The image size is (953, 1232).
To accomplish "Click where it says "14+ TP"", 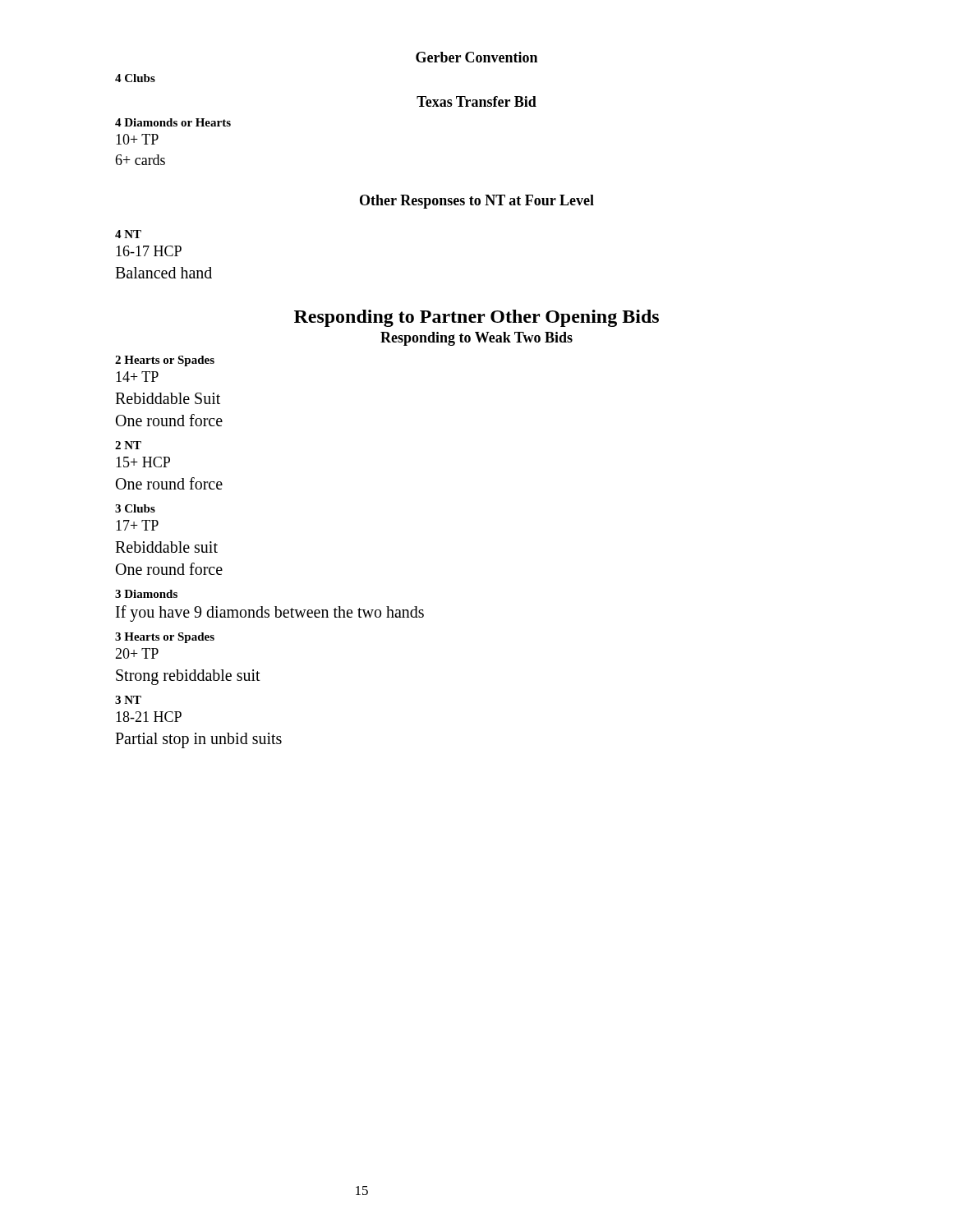I will 137,377.
